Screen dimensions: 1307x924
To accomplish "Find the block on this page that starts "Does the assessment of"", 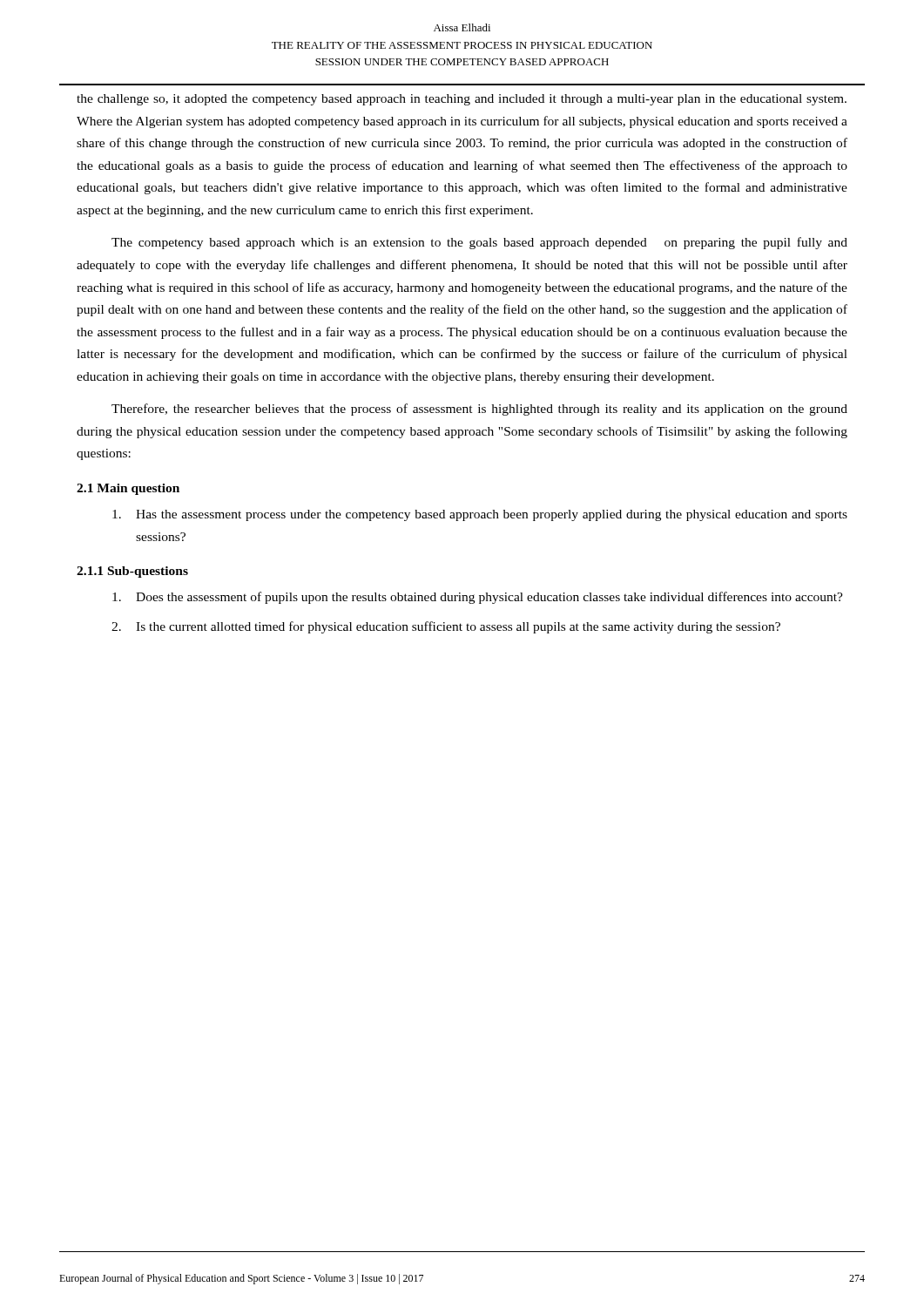I will [x=479, y=597].
